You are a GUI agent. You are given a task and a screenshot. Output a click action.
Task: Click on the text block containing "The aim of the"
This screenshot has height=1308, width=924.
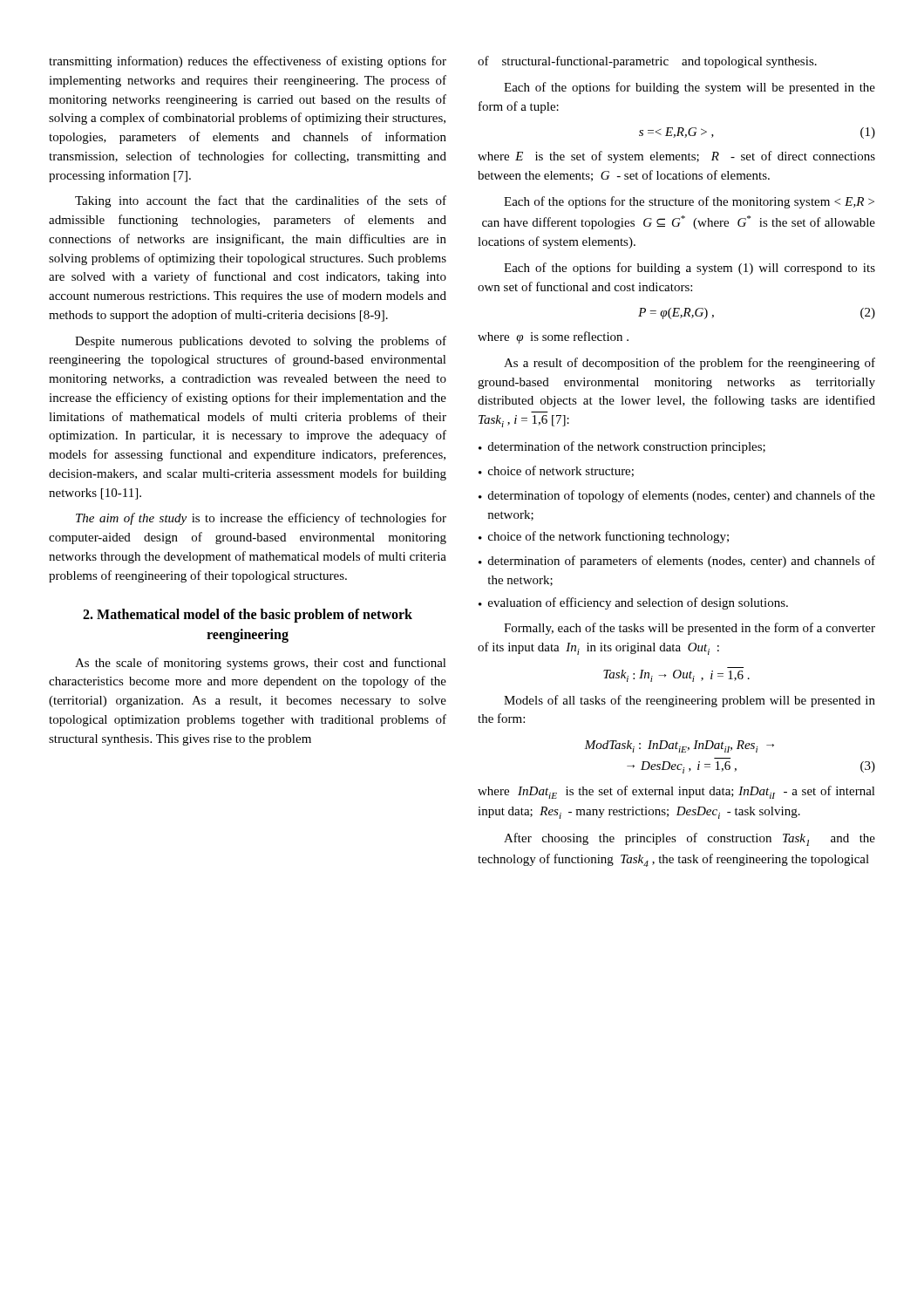[x=248, y=547]
